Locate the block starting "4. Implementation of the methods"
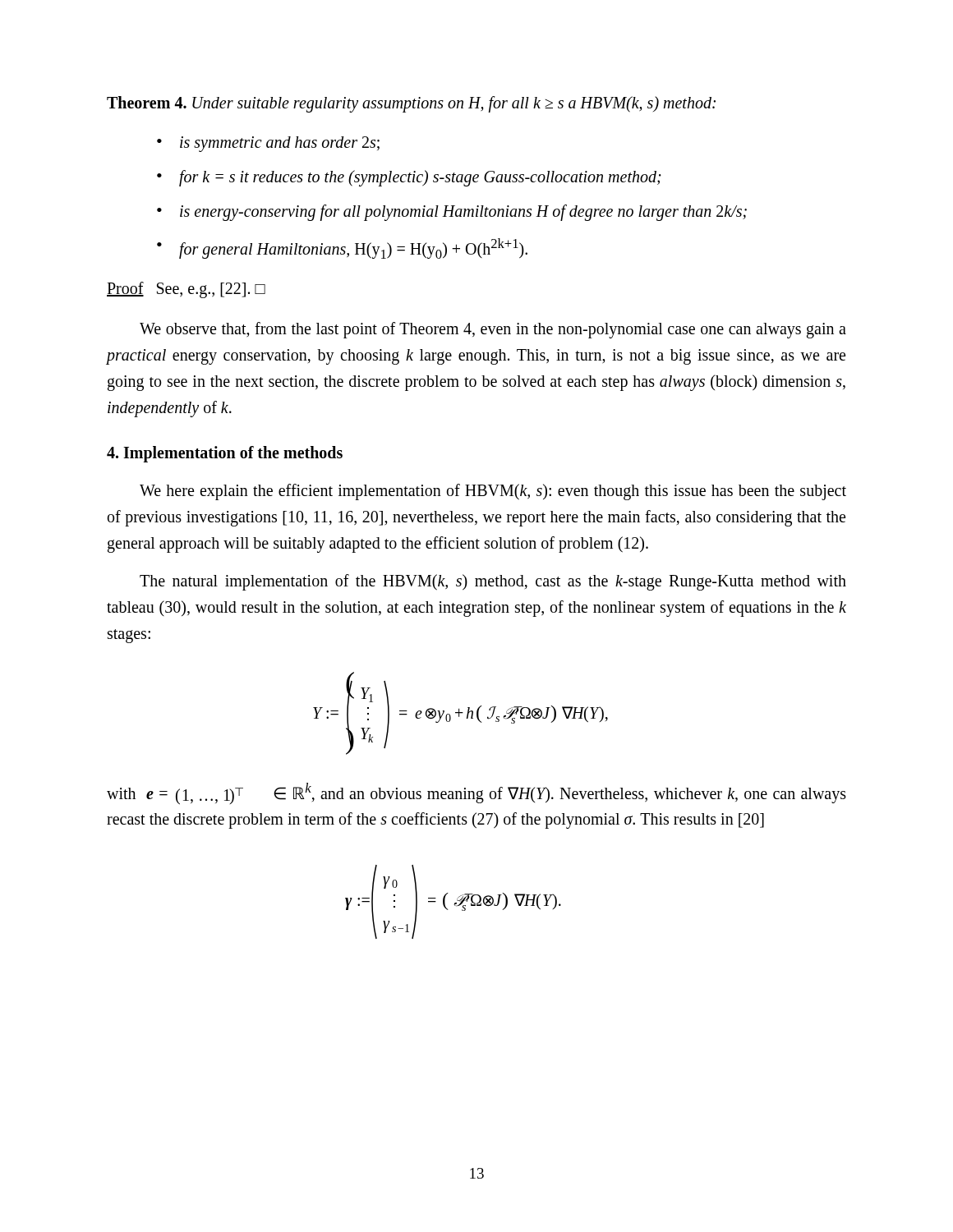 coord(225,452)
